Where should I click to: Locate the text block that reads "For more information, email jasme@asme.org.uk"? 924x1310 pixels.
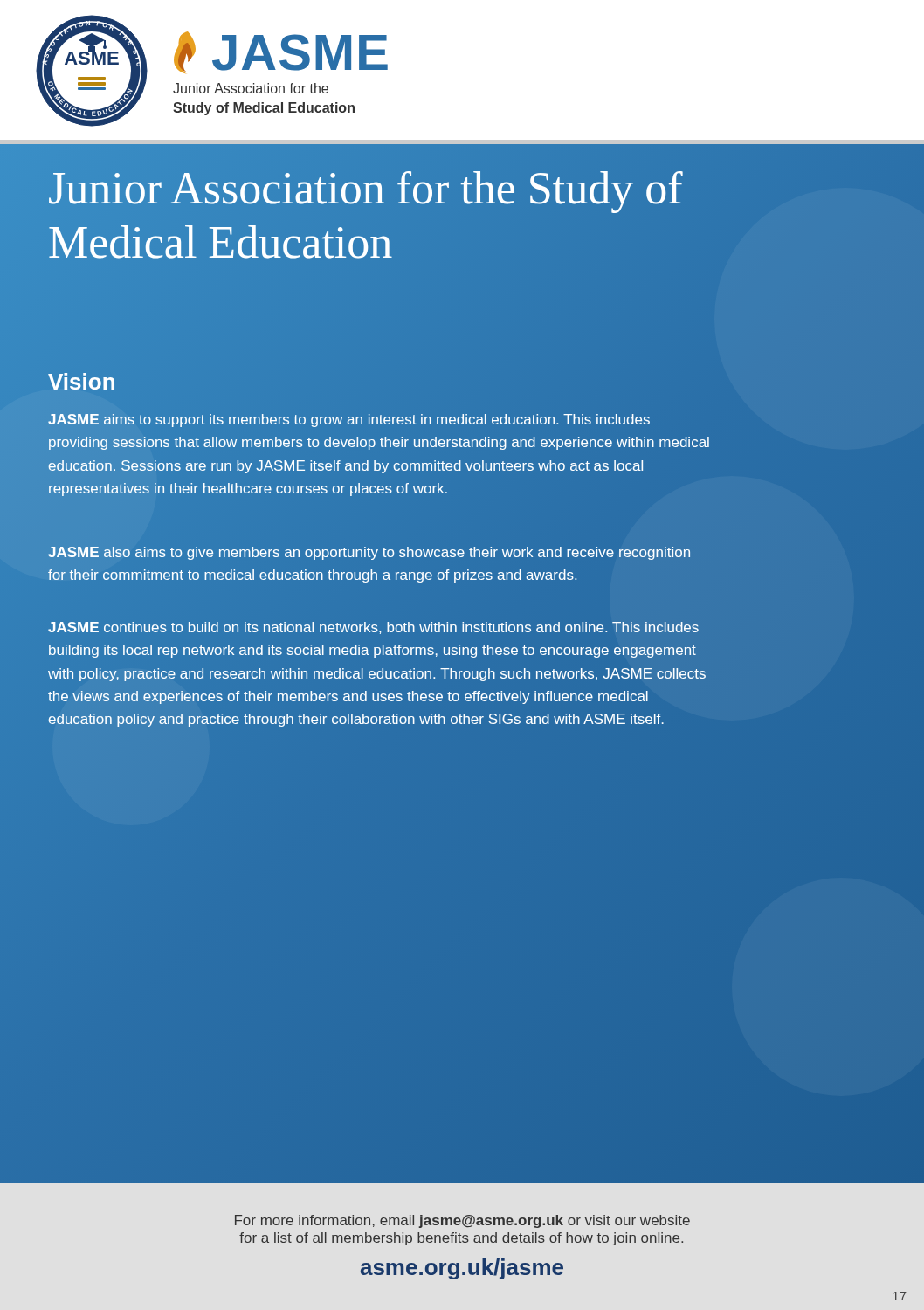pyautogui.click(x=462, y=1229)
